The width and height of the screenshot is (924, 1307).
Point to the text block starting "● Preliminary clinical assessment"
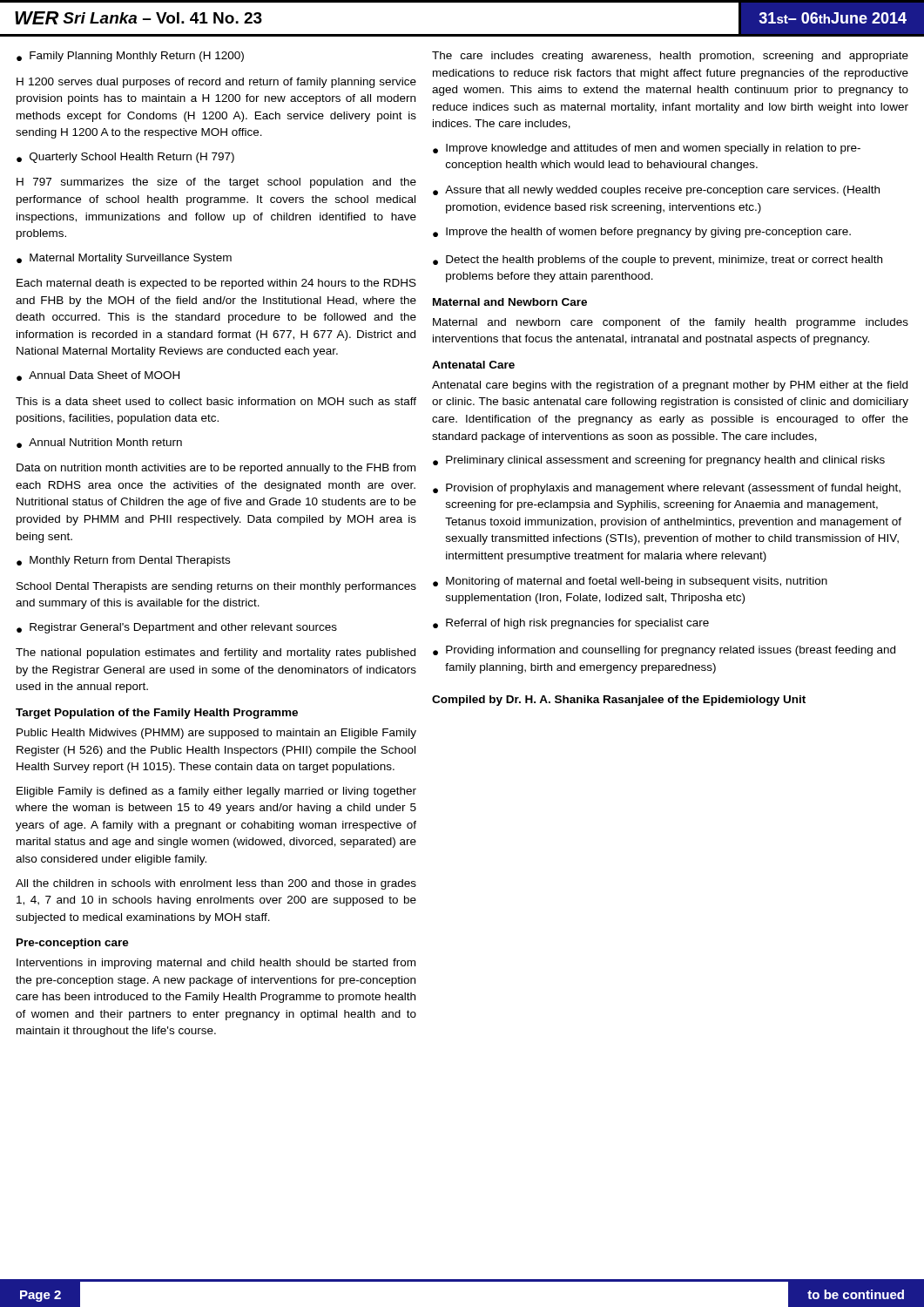658,461
